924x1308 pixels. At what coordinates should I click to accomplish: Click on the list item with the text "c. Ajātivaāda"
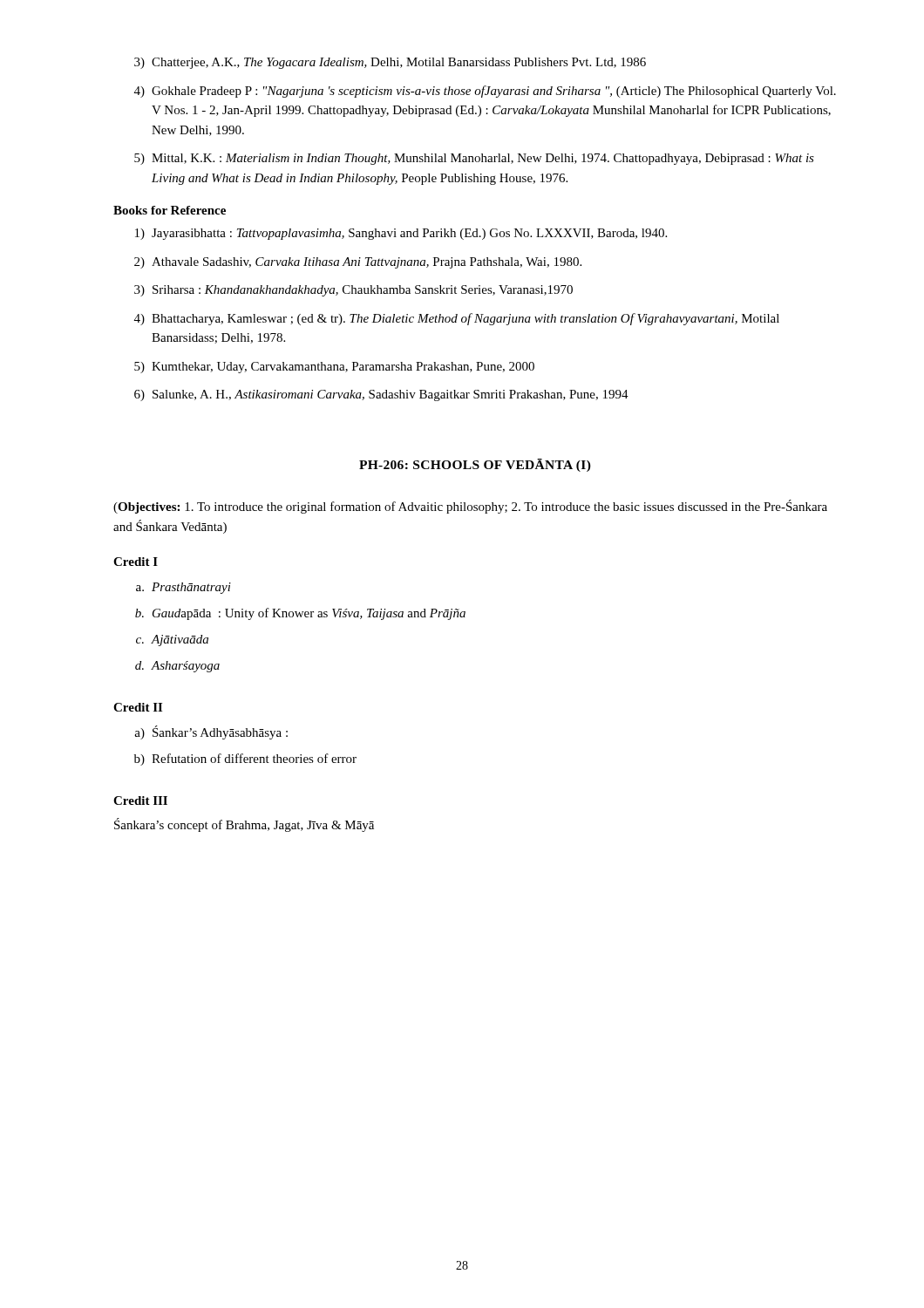tap(172, 640)
